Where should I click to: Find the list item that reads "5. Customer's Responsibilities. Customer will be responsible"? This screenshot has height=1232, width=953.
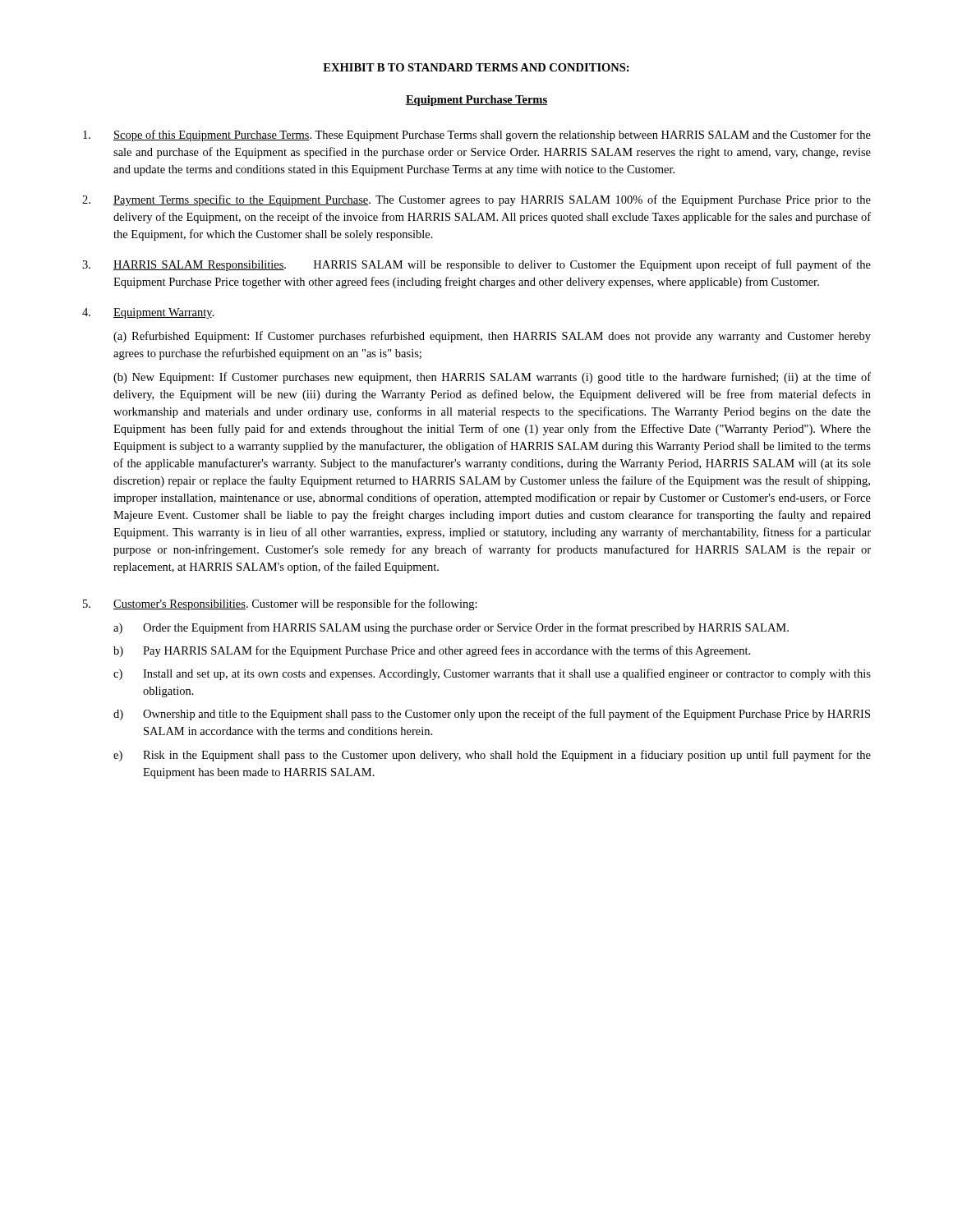tap(280, 605)
